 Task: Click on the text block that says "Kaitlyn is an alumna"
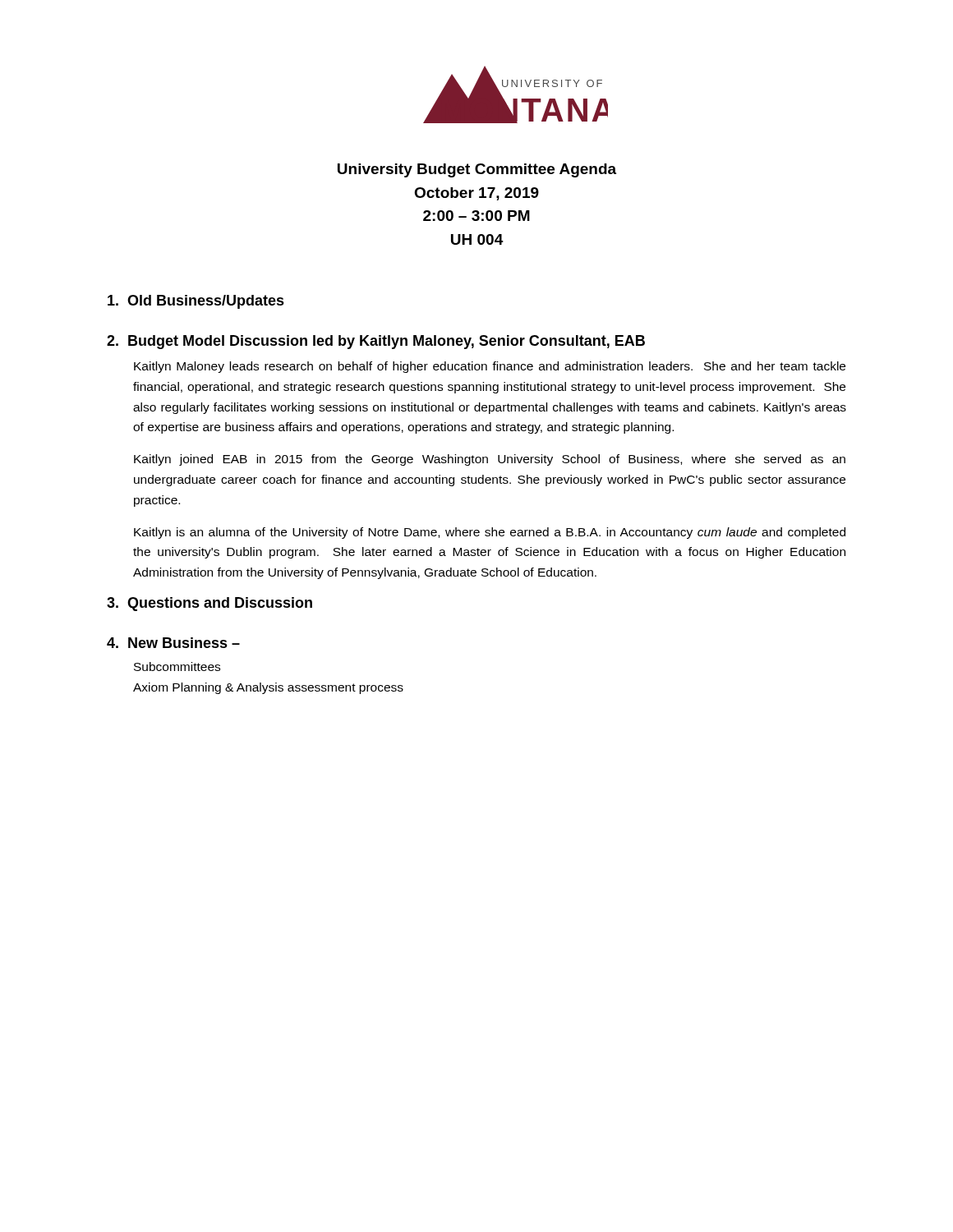tap(490, 552)
